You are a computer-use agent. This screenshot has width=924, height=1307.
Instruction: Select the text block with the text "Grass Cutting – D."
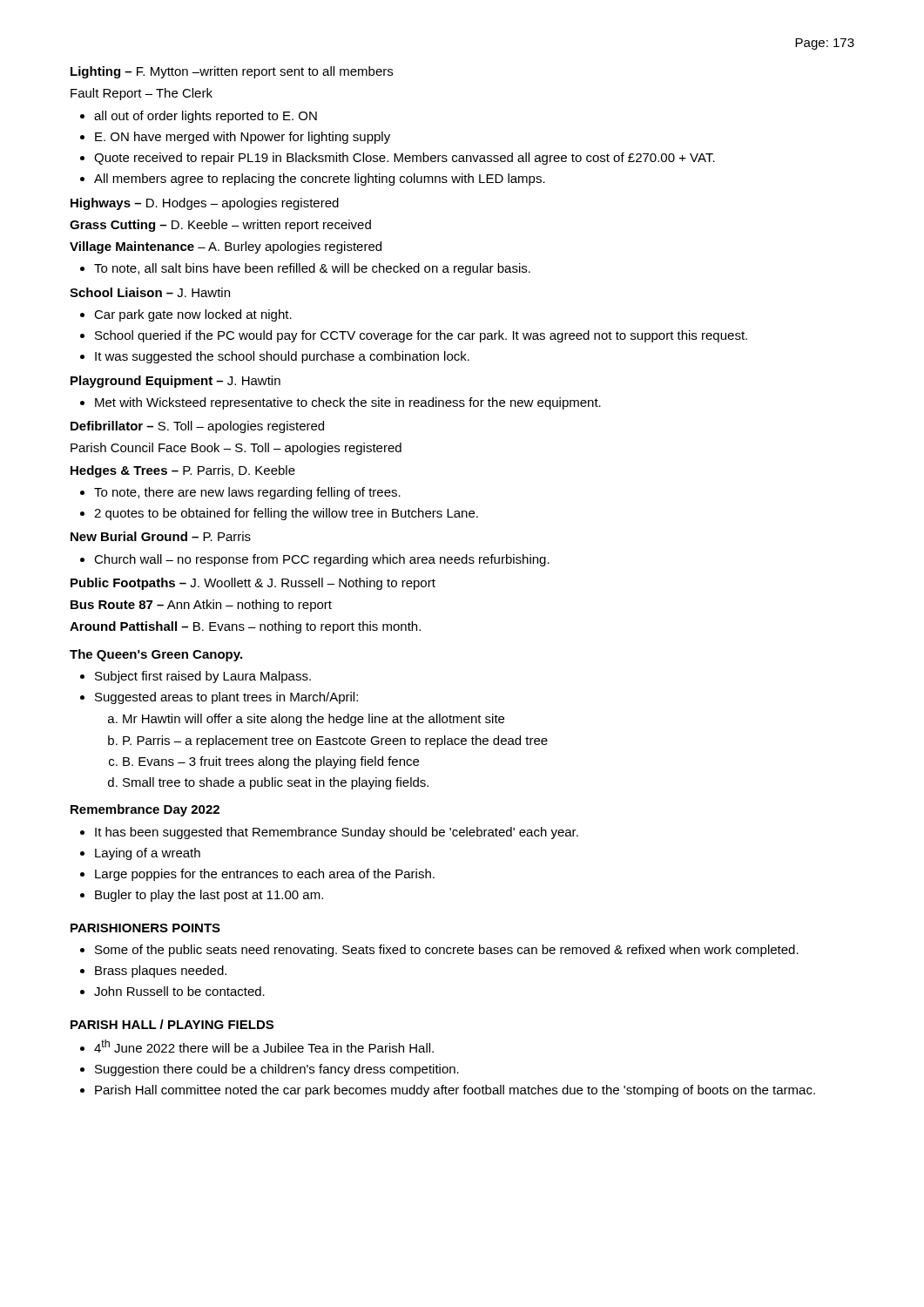pos(221,224)
